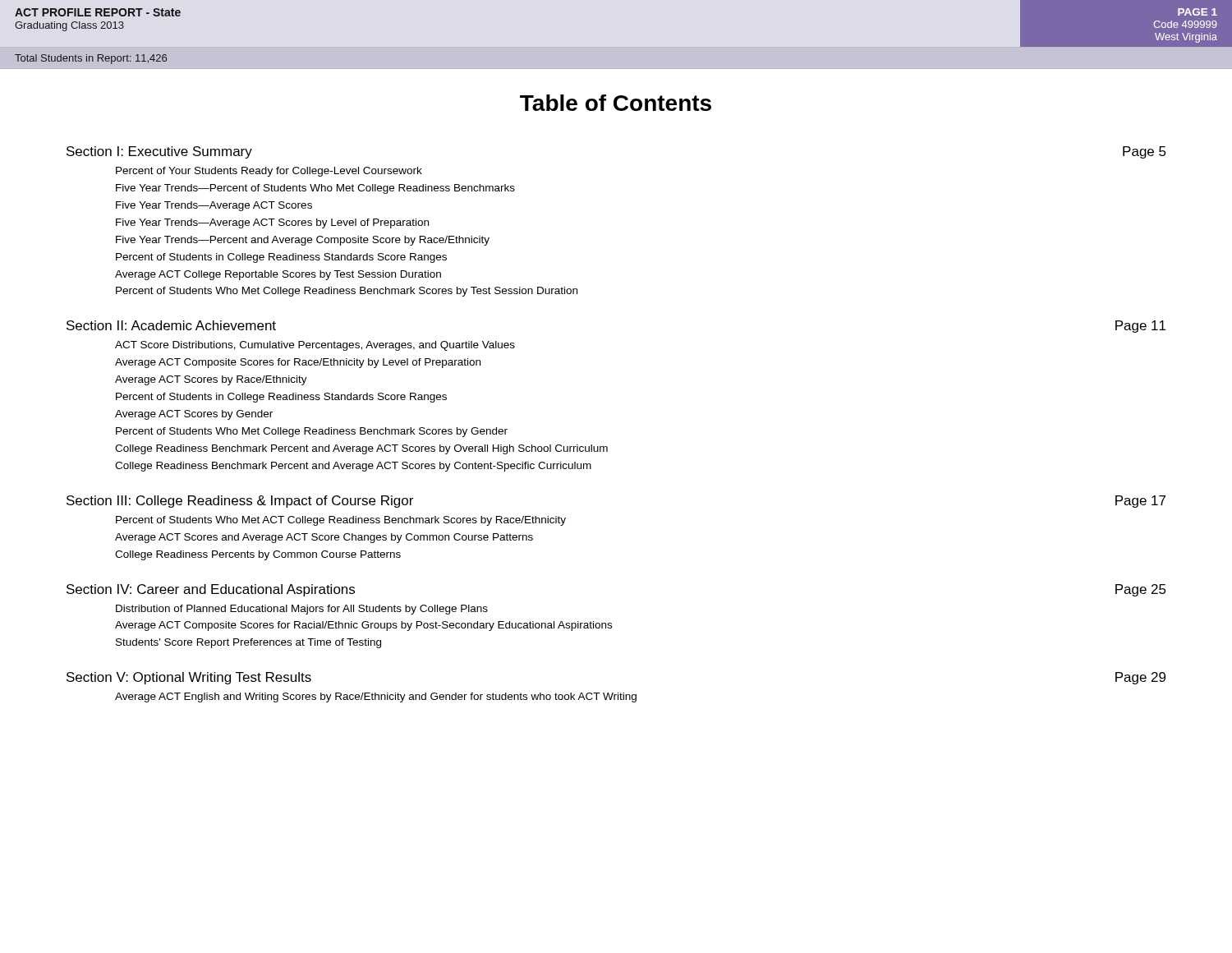Click on the text block starting "Average ACT Scores by Race/Ethnicity"
Viewport: 1232px width, 953px height.
[x=211, y=379]
